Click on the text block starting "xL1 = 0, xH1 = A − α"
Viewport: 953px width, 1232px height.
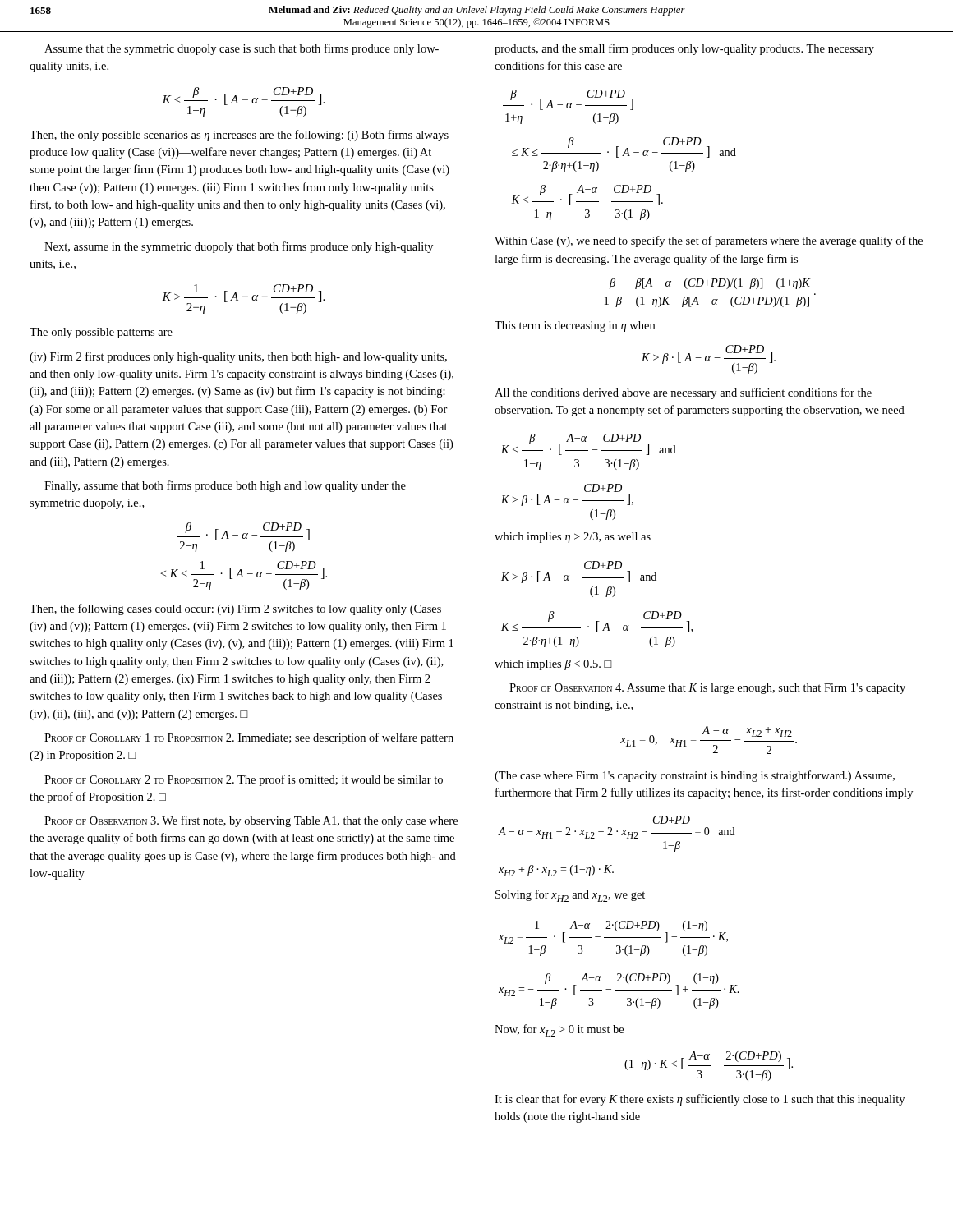709,740
